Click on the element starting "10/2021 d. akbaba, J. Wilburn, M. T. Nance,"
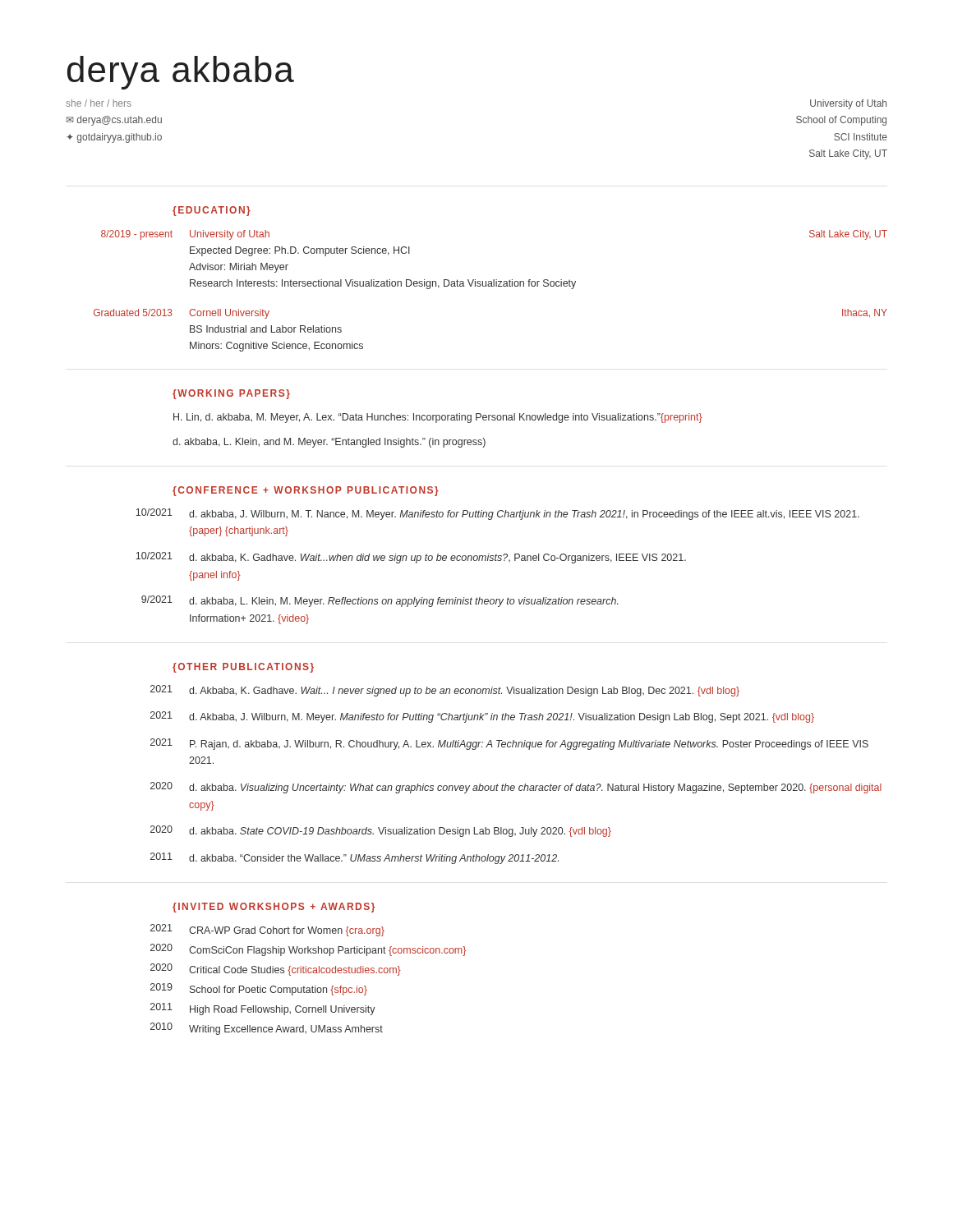Image resolution: width=953 pixels, height=1232 pixels. 476,523
